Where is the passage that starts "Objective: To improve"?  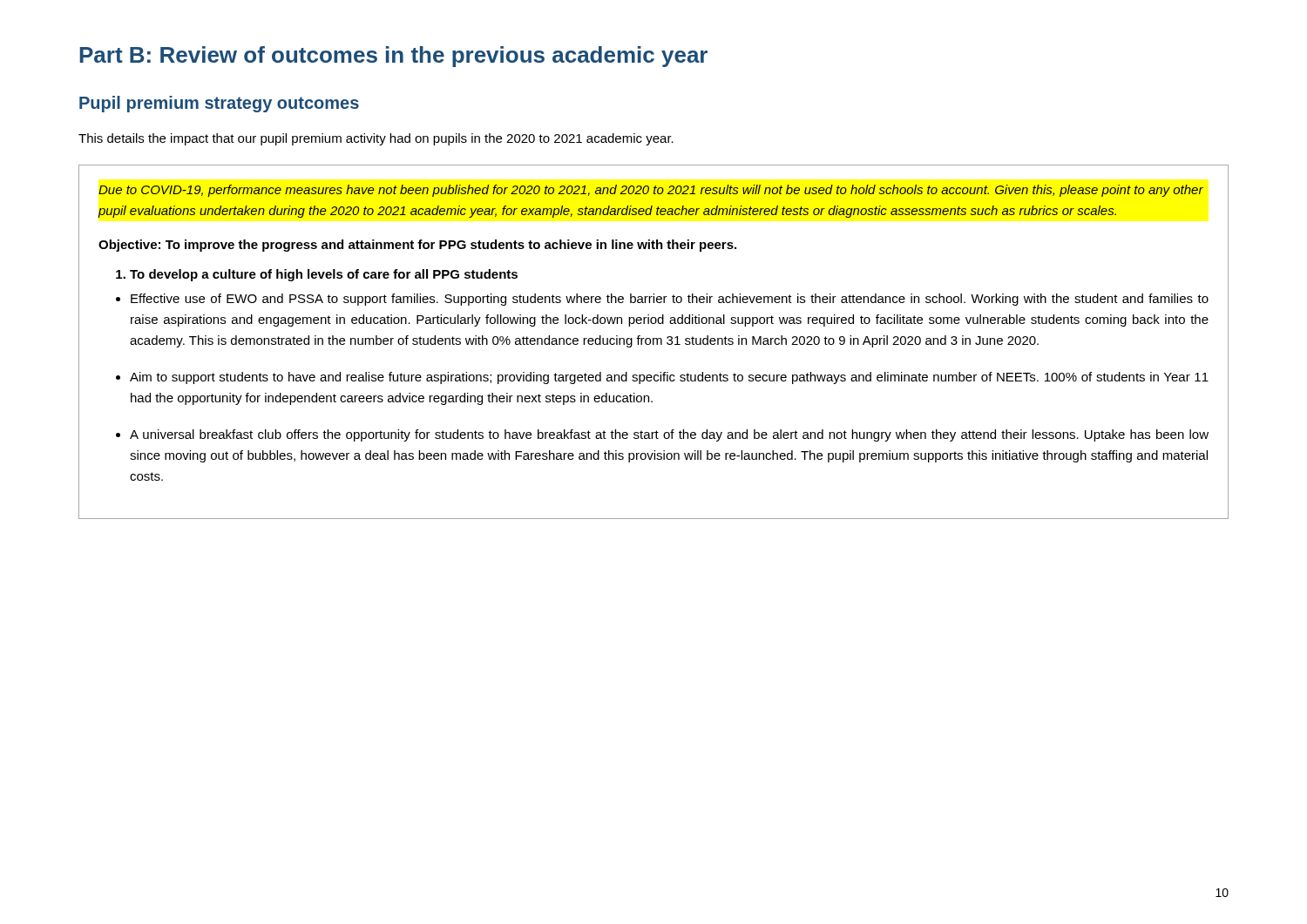(x=654, y=244)
